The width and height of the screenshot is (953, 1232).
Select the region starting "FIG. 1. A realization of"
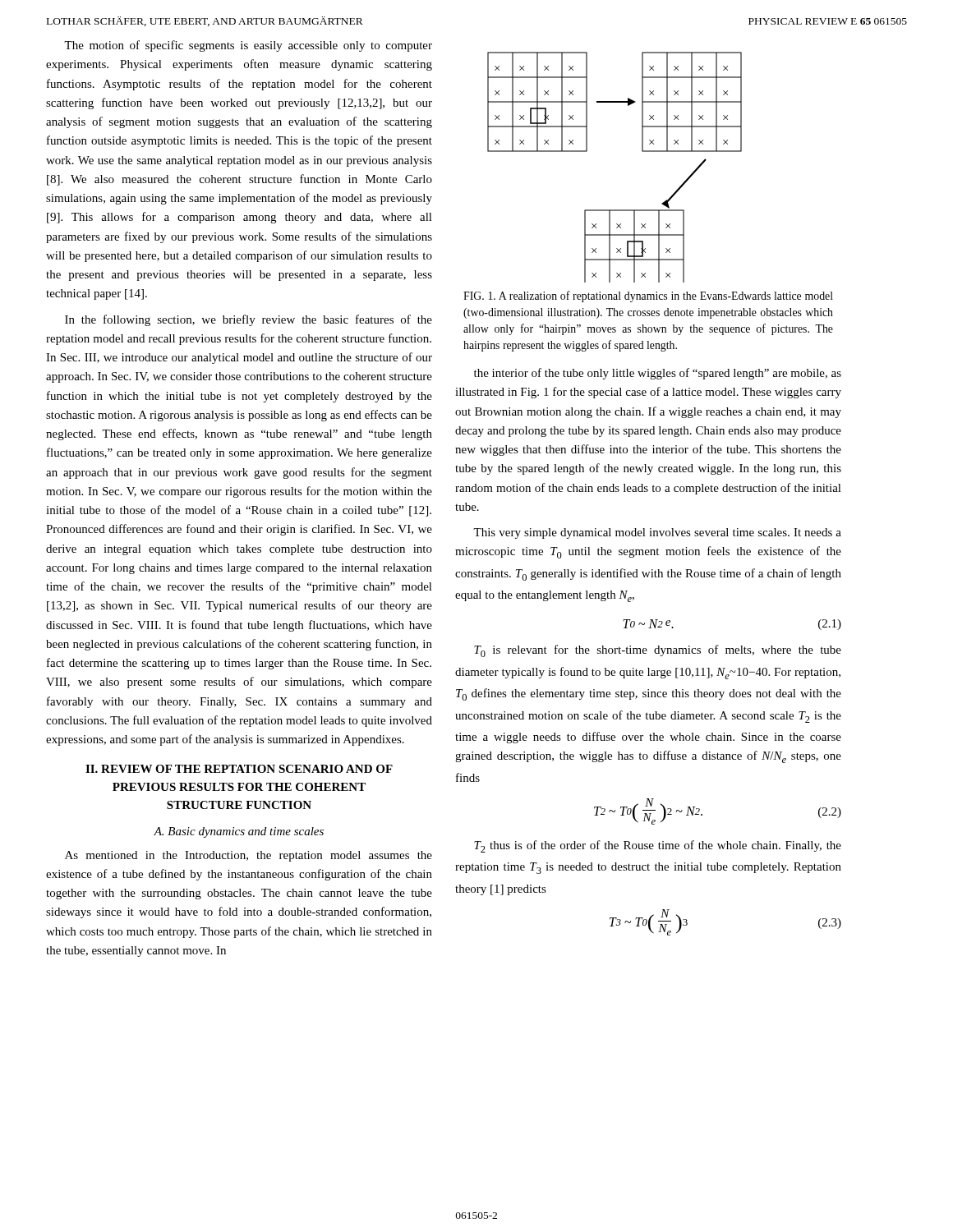[x=648, y=321]
